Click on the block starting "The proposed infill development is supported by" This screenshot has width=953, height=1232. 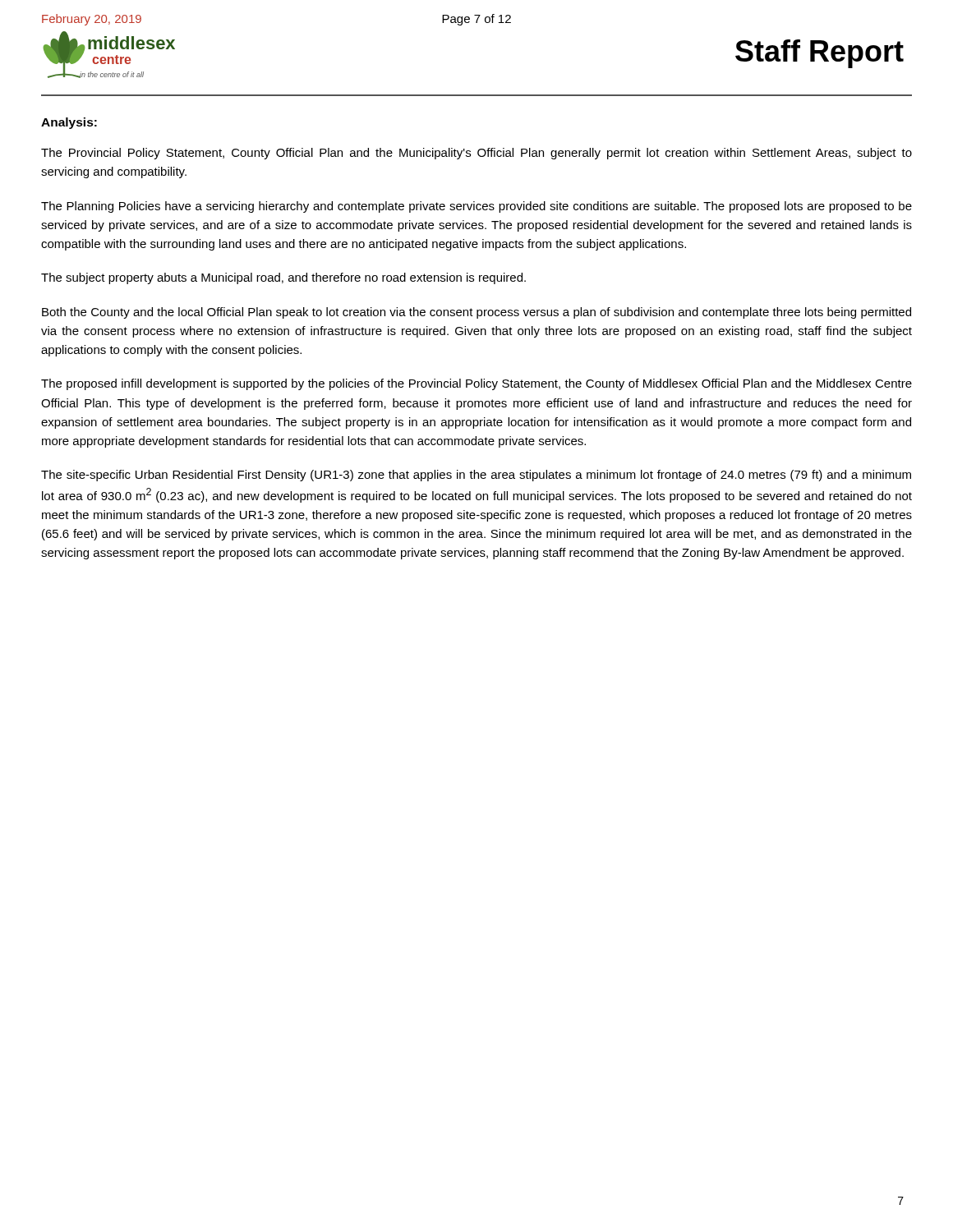pos(476,412)
